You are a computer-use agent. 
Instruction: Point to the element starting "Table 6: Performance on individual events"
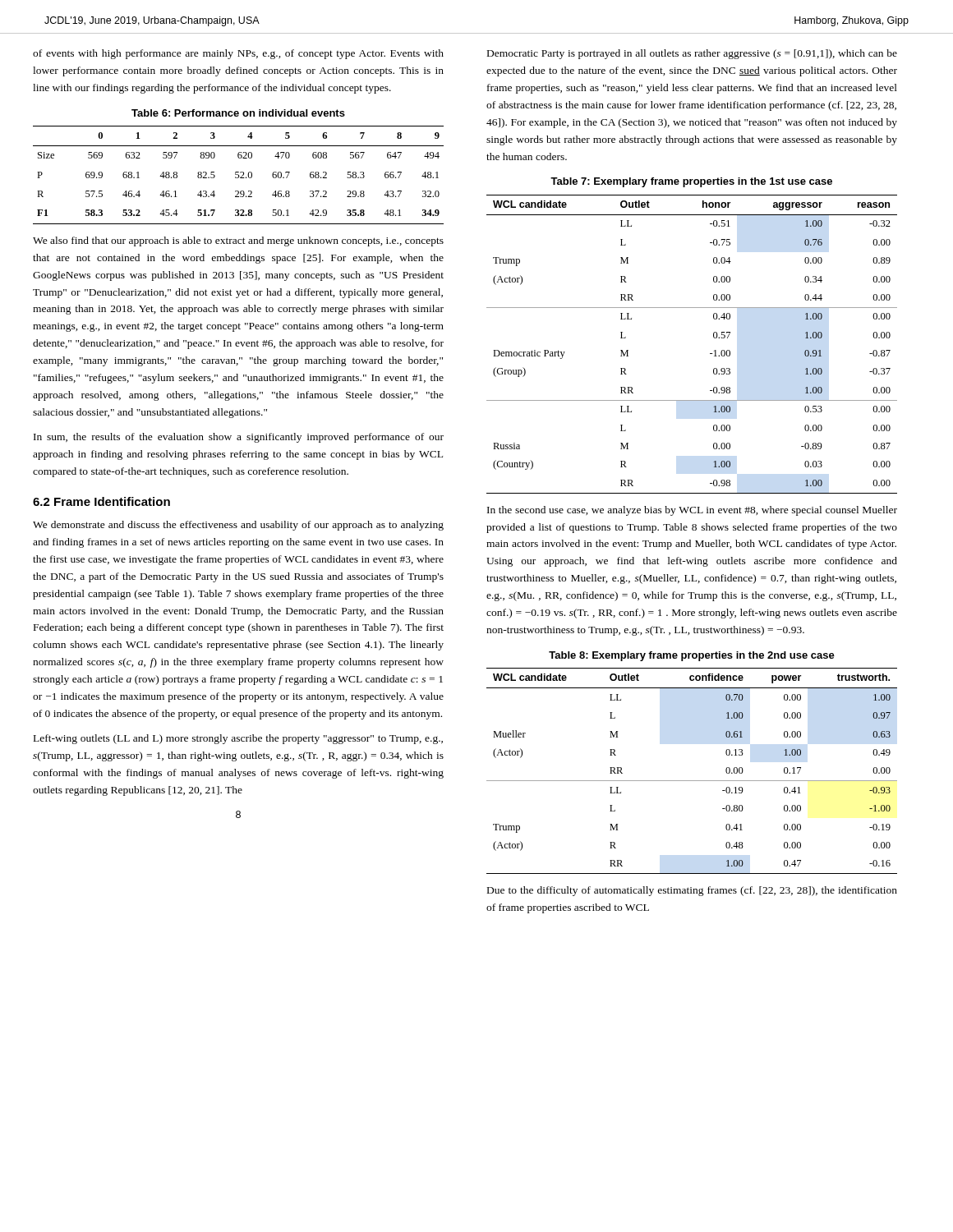(x=238, y=113)
